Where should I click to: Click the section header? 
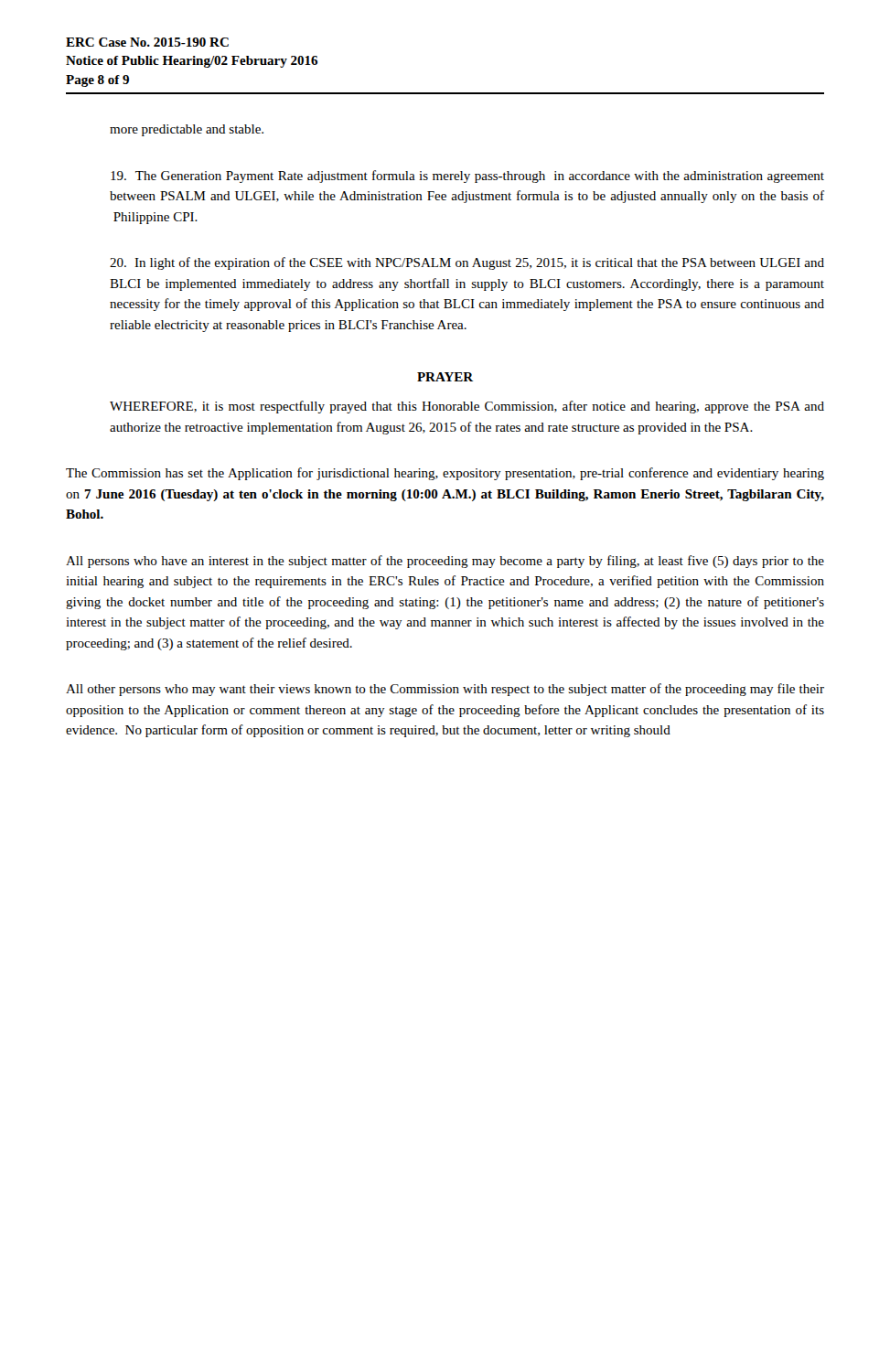click(445, 377)
